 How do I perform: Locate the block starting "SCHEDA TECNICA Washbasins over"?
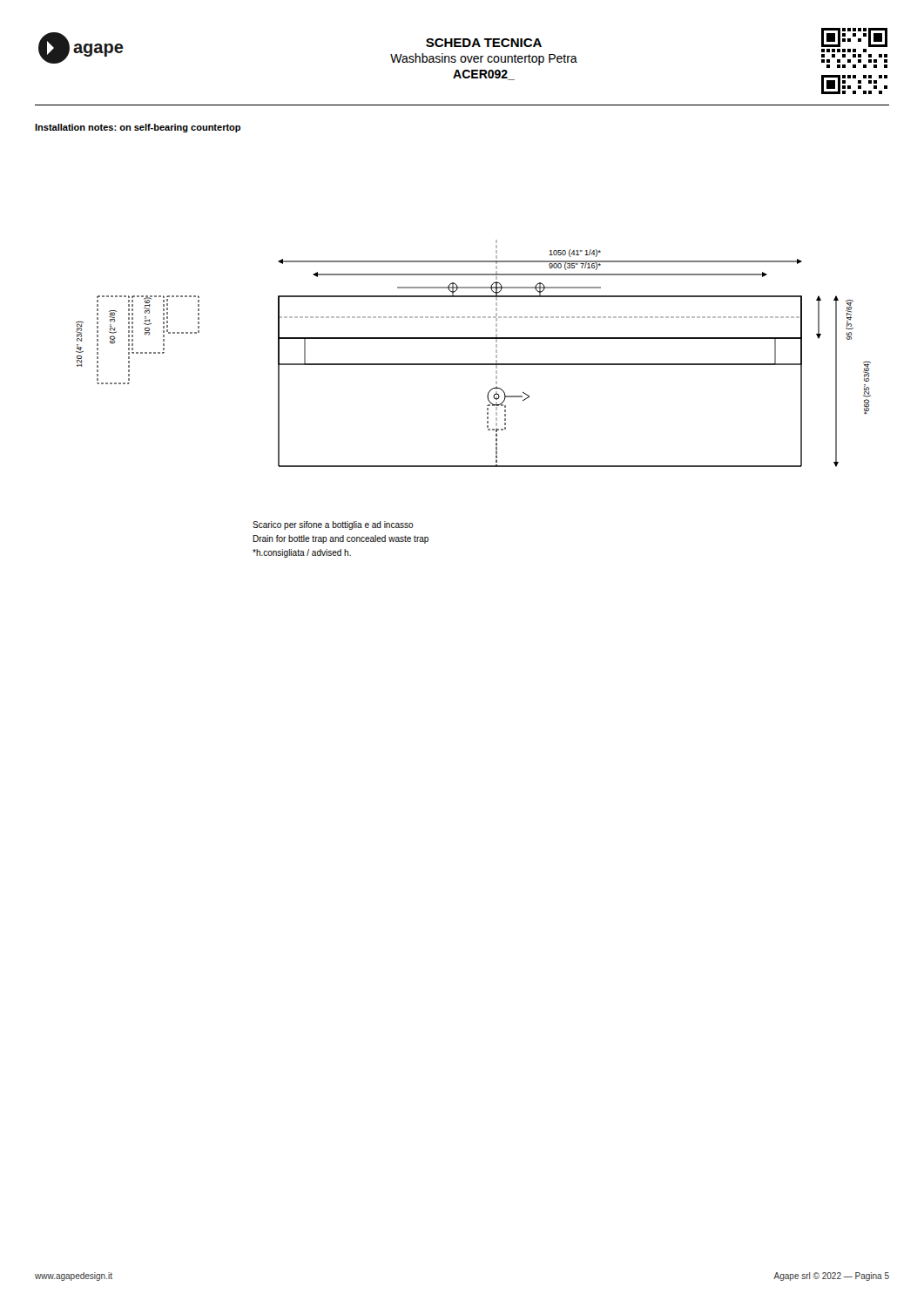click(x=484, y=58)
